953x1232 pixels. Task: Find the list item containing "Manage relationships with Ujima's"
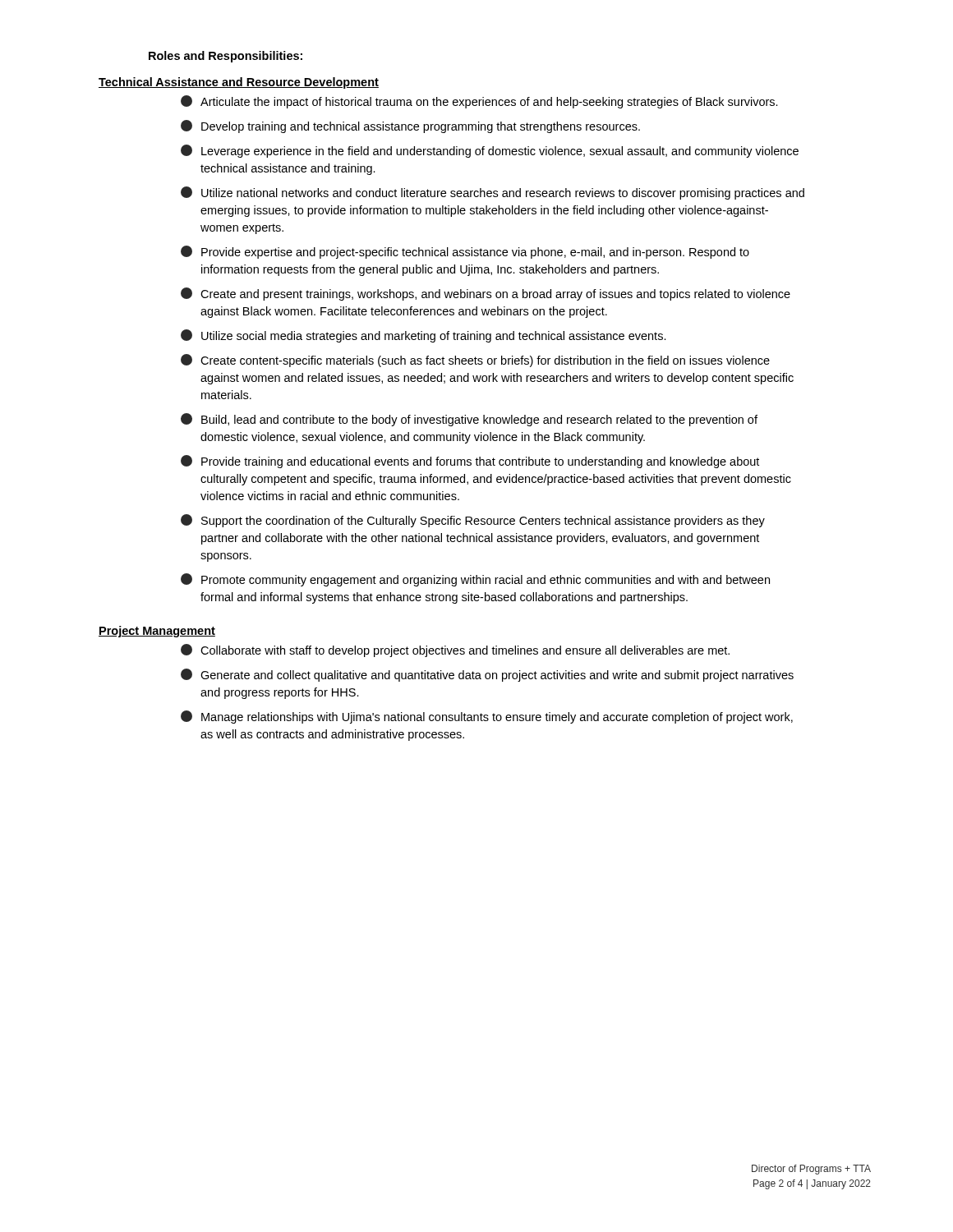coord(493,726)
